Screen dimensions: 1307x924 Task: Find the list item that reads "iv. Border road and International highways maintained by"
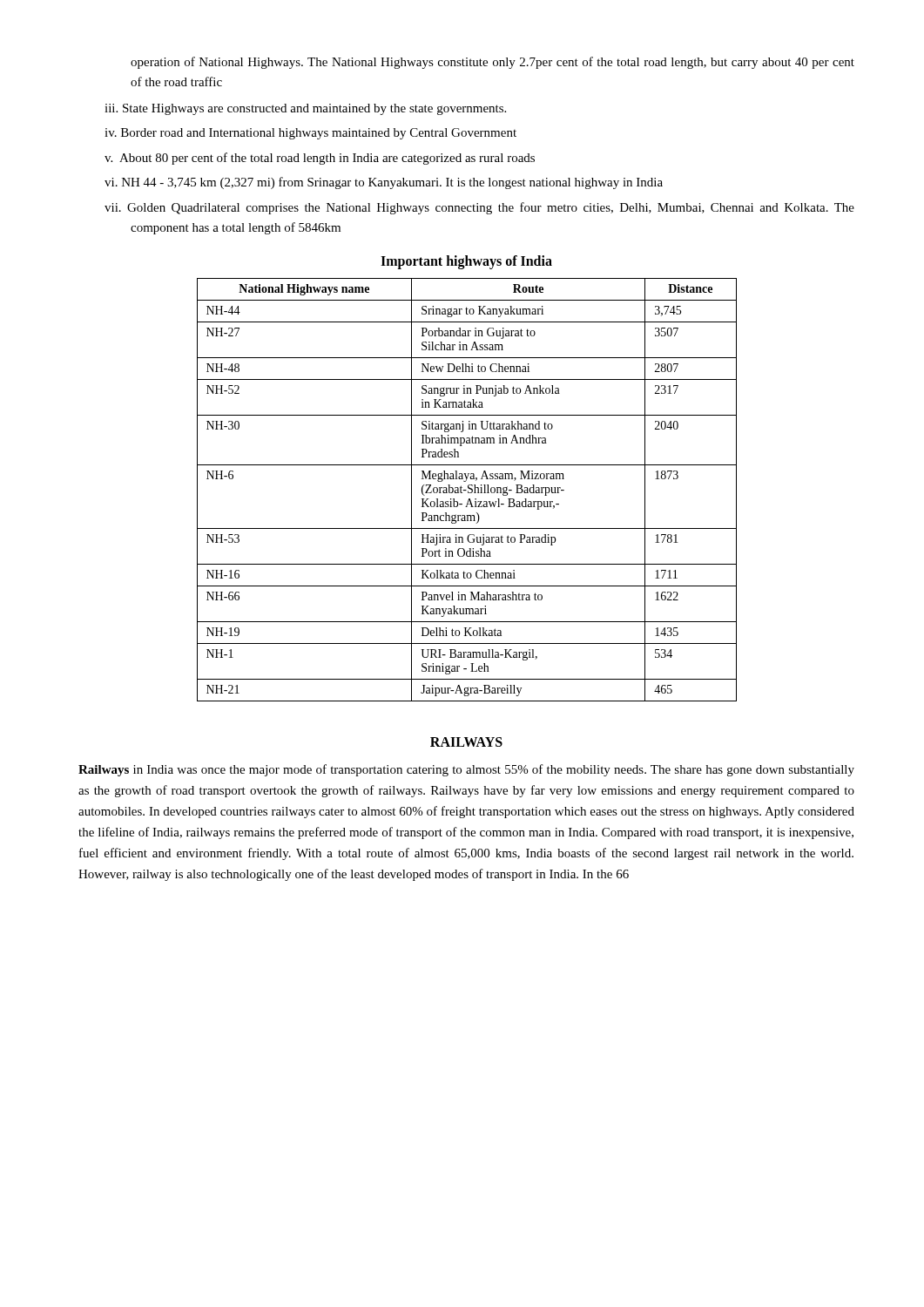pos(311,132)
